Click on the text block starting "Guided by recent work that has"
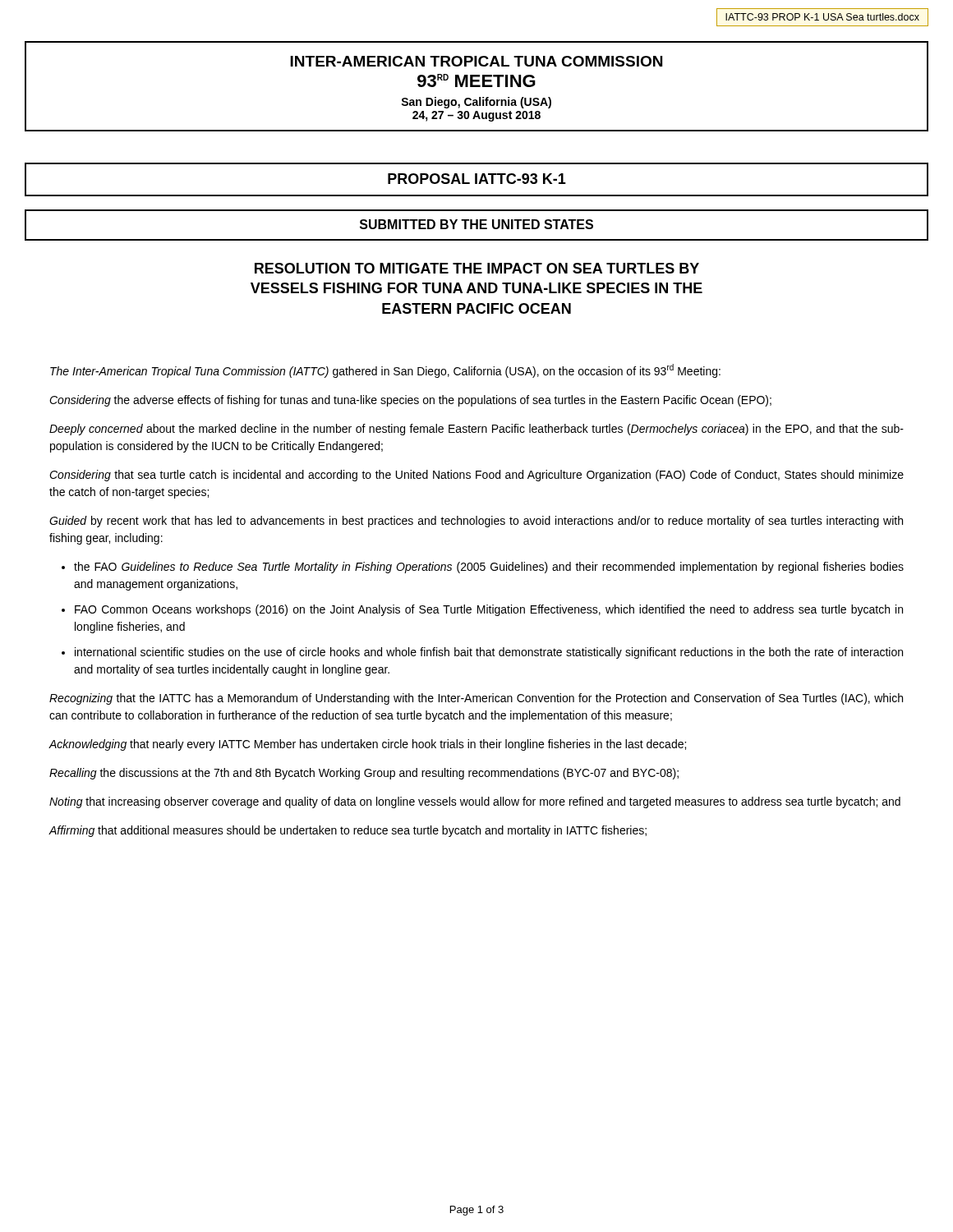The width and height of the screenshot is (953, 1232). click(x=476, y=530)
